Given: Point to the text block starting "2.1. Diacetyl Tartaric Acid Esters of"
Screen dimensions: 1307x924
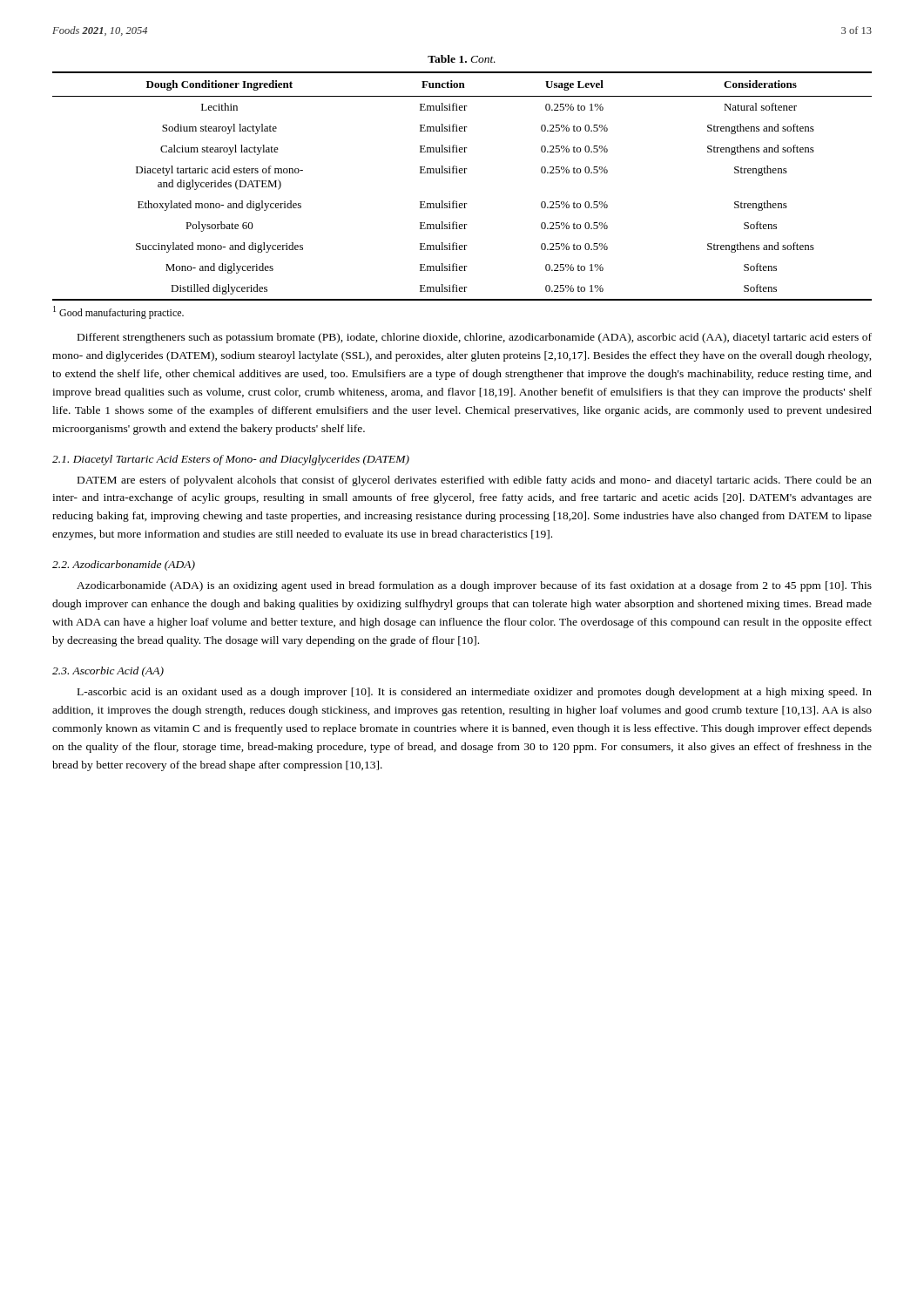Looking at the screenshot, I should [x=231, y=458].
